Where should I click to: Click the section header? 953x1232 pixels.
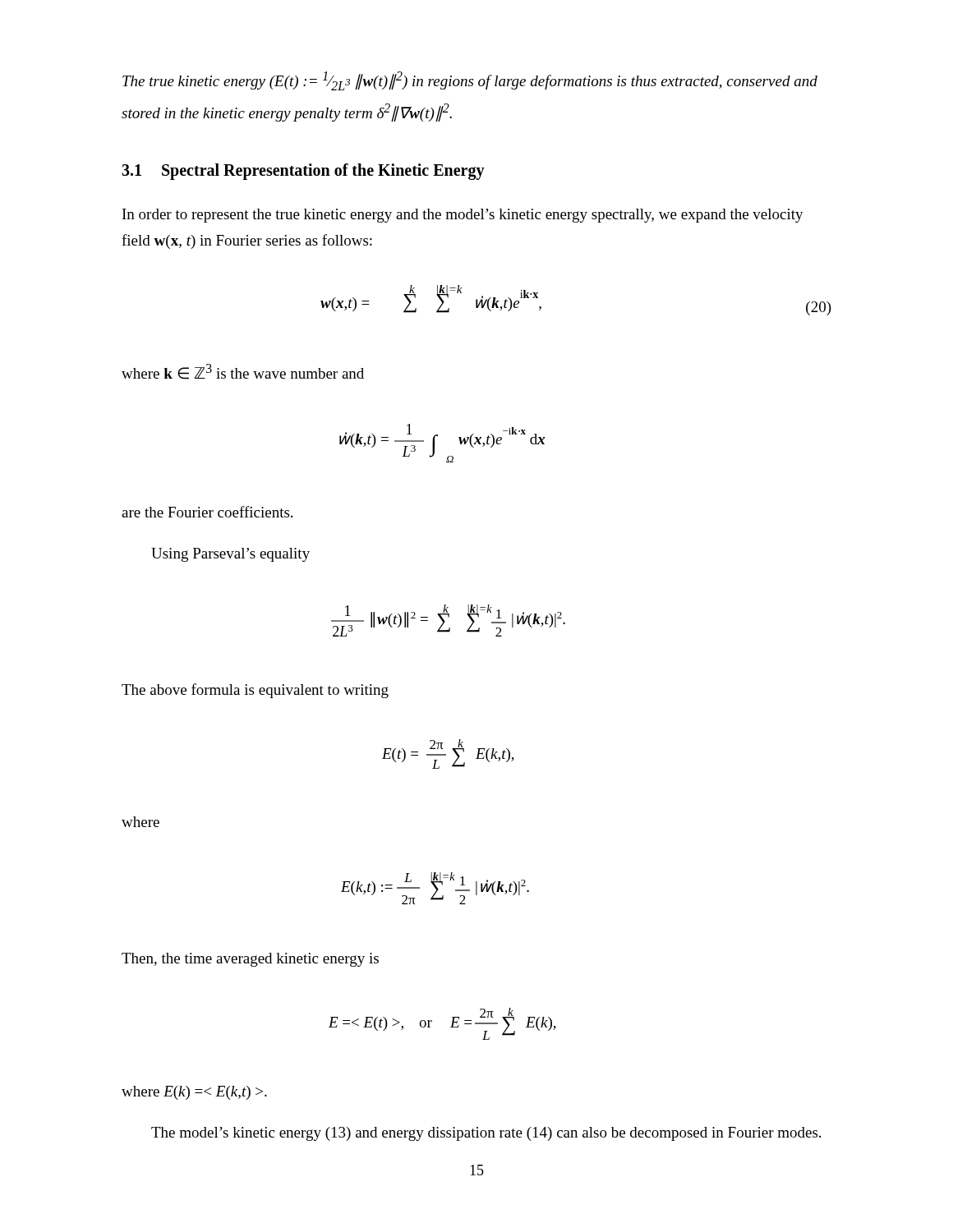pos(303,170)
